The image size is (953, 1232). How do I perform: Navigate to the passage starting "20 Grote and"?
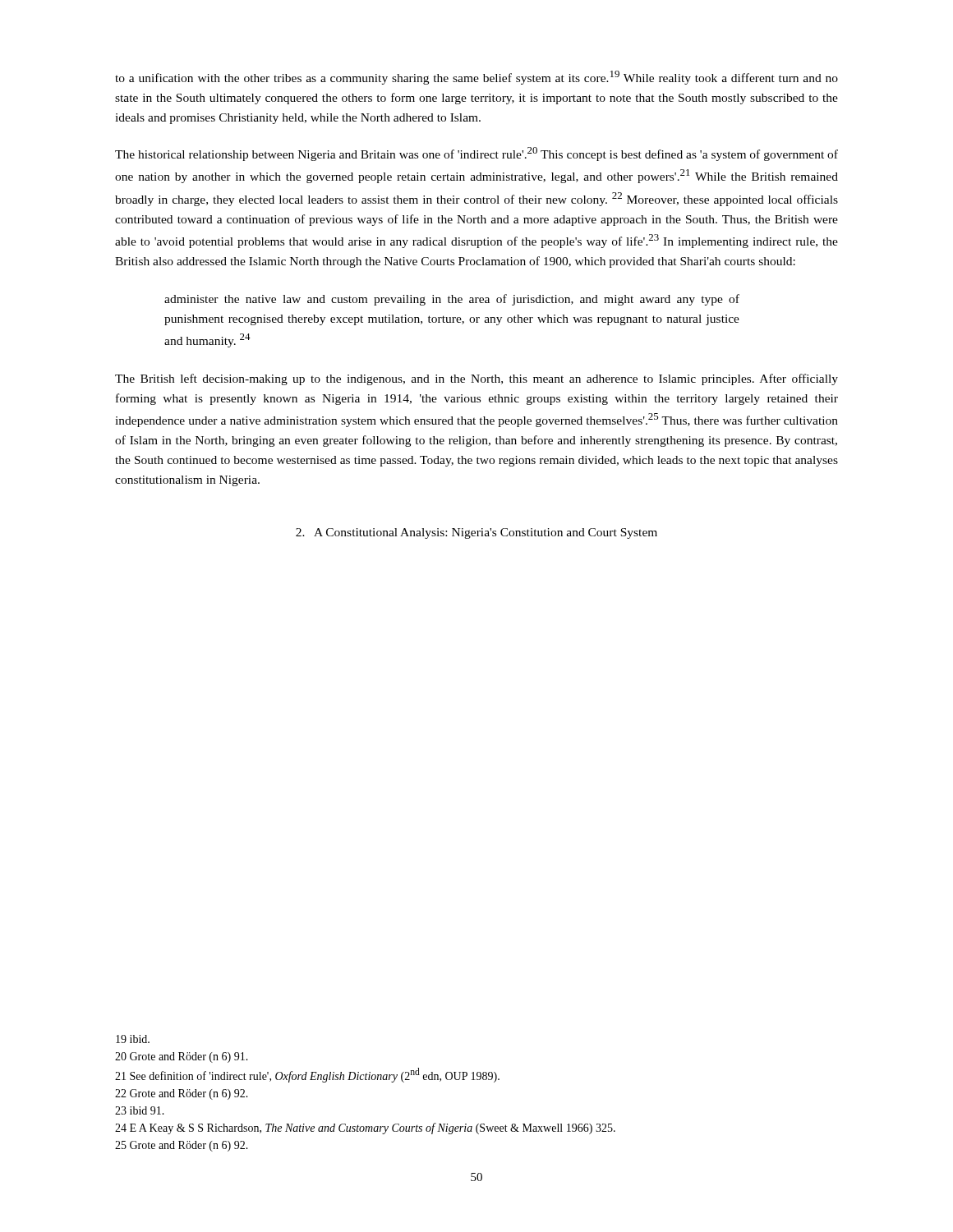[182, 1057]
